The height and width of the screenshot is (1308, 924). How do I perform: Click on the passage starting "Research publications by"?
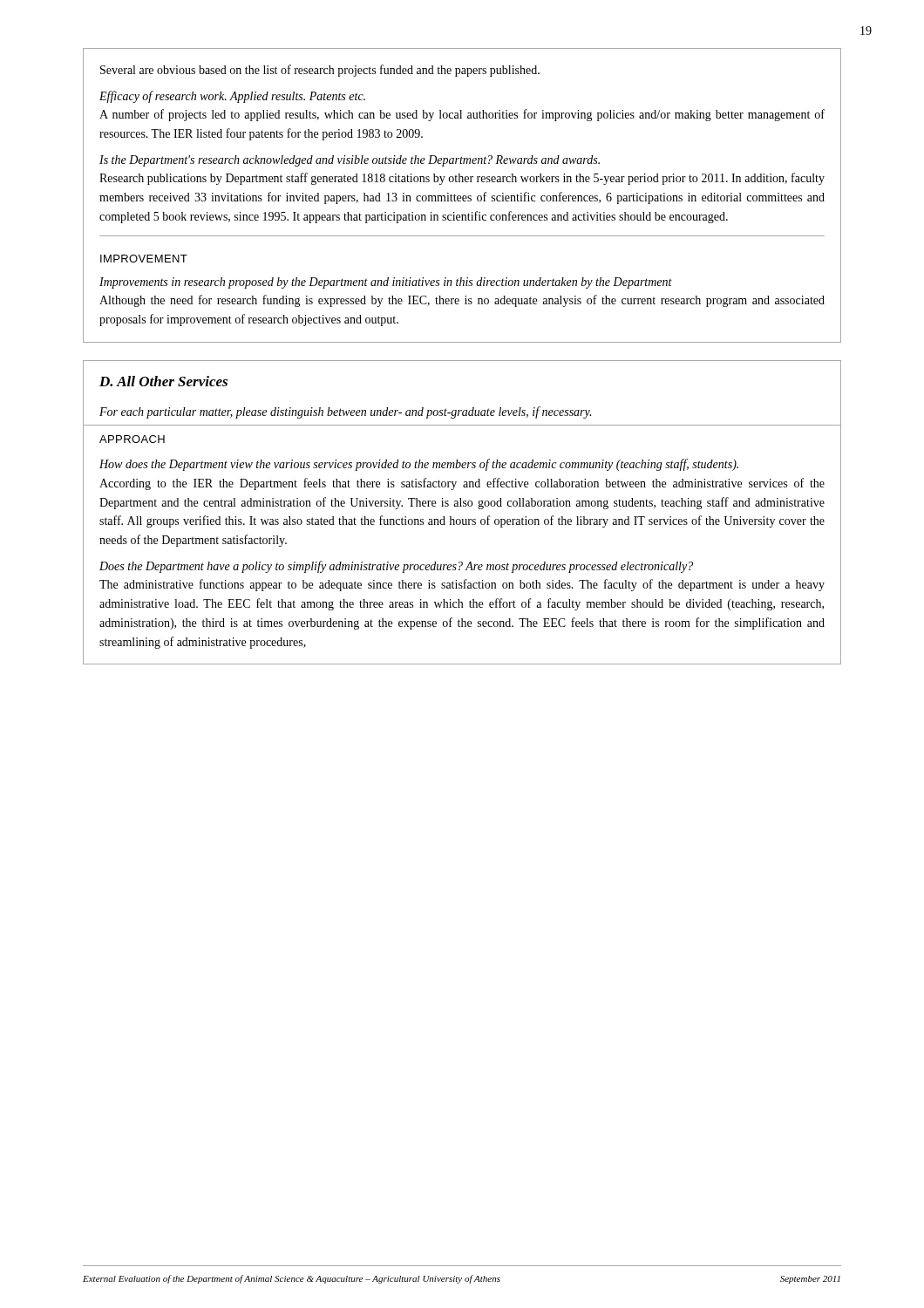tap(462, 198)
